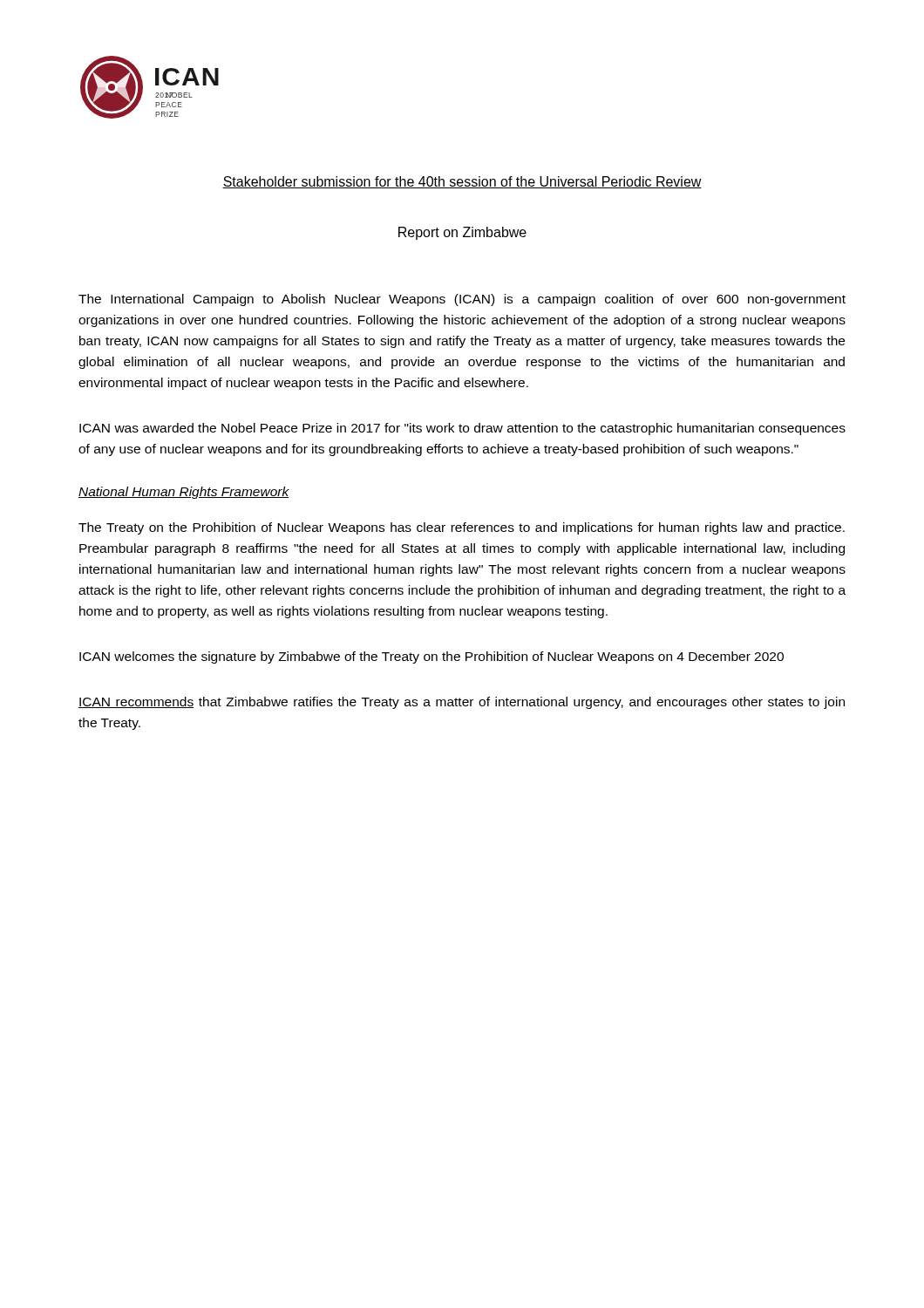This screenshot has width=924, height=1308.
Task: Select the element starting "ICAN was awarded"
Action: click(x=462, y=438)
